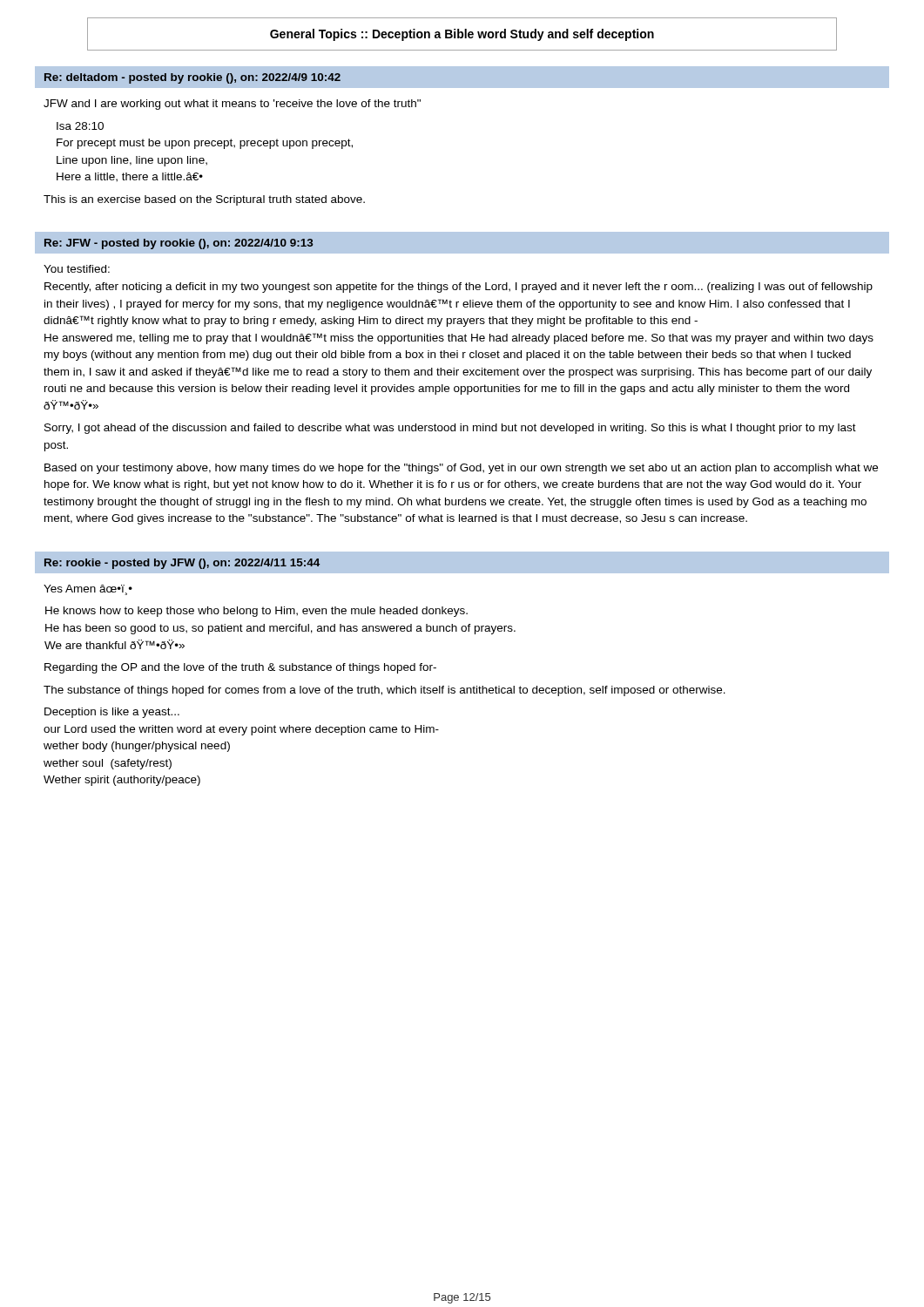Select the text block that says "JFW and I are working out what"

[232, 105]
